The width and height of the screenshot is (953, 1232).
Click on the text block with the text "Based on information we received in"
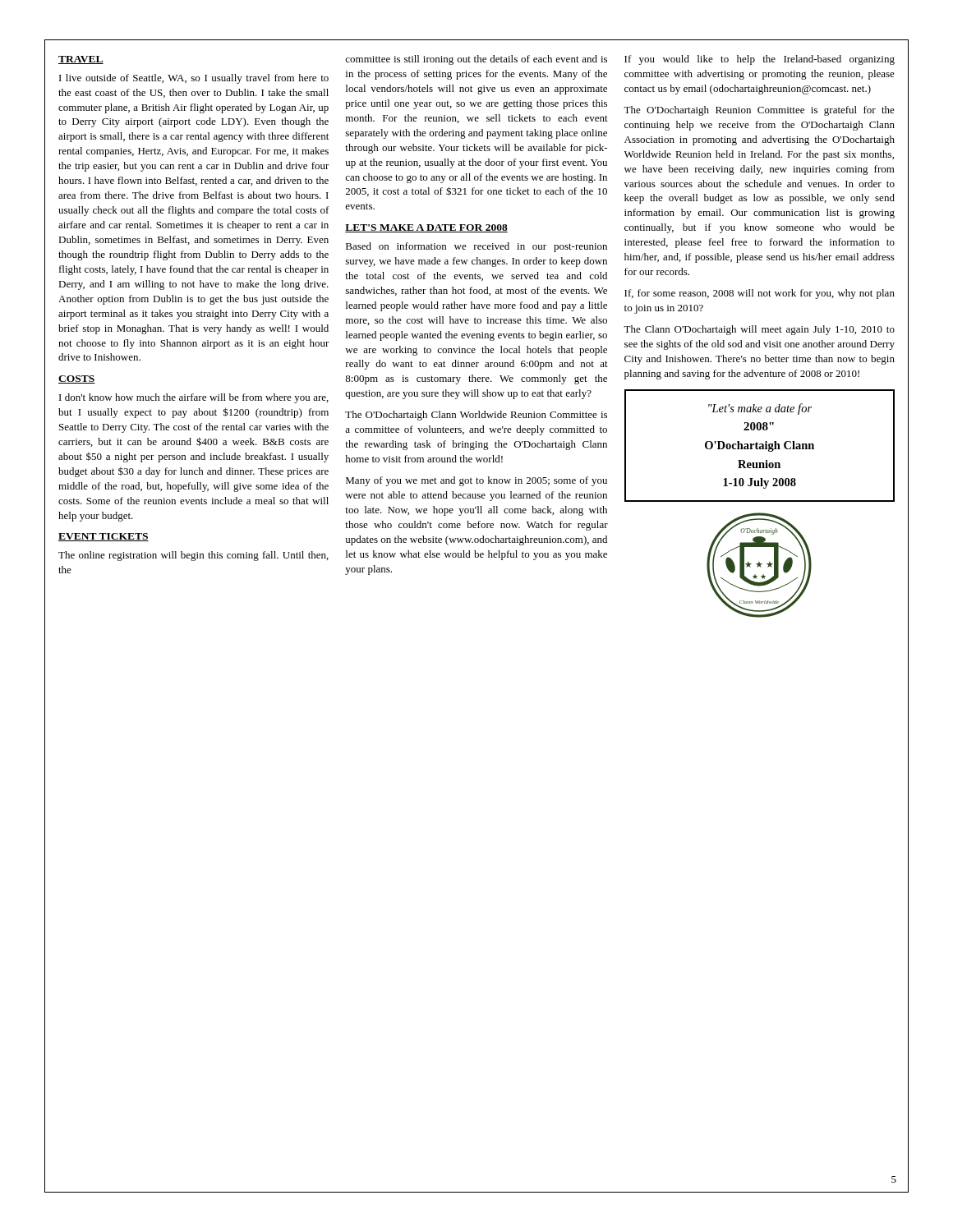point(476,320)
